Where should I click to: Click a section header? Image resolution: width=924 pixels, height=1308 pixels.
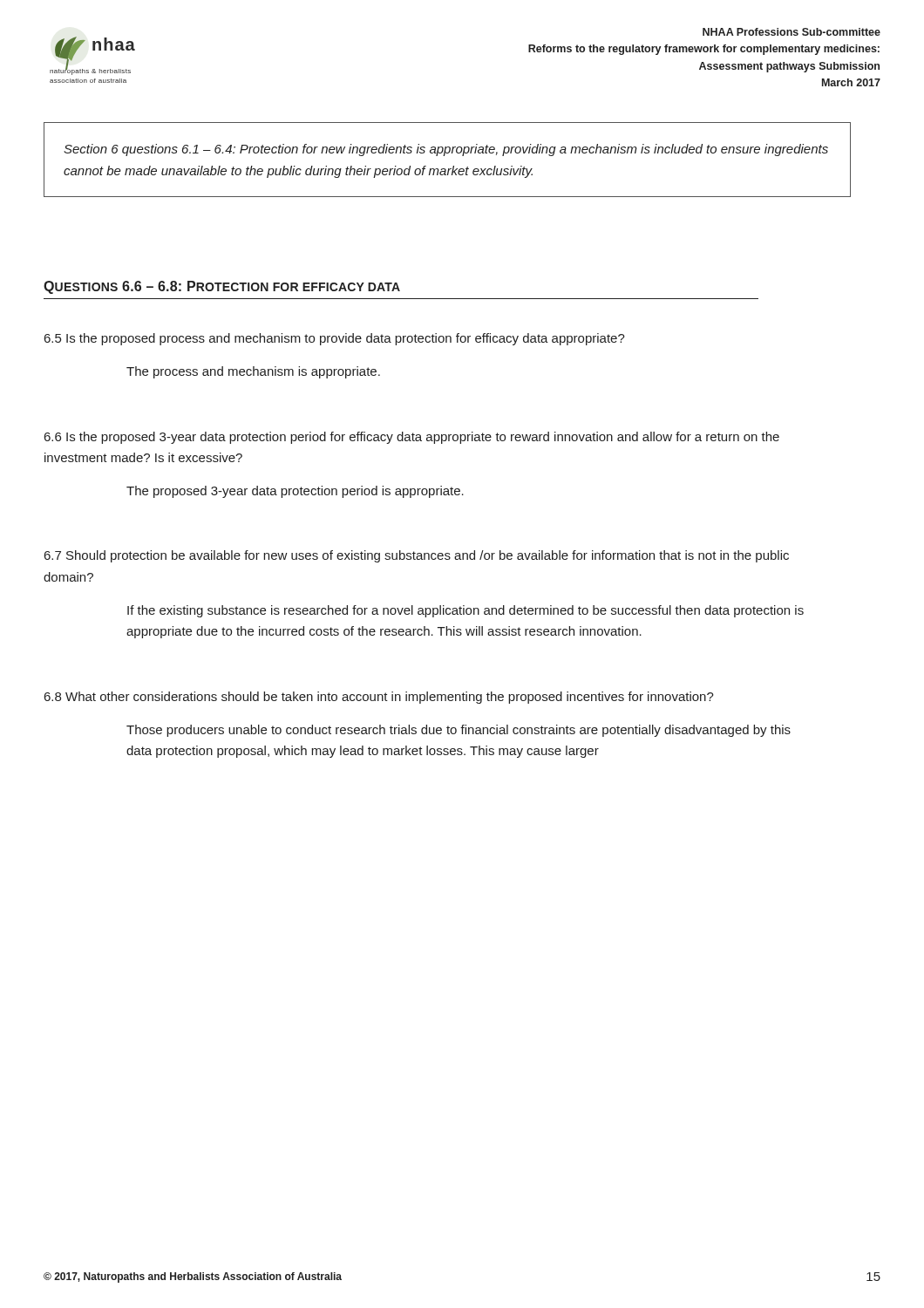pyautogui.click(x=222, y=286)
